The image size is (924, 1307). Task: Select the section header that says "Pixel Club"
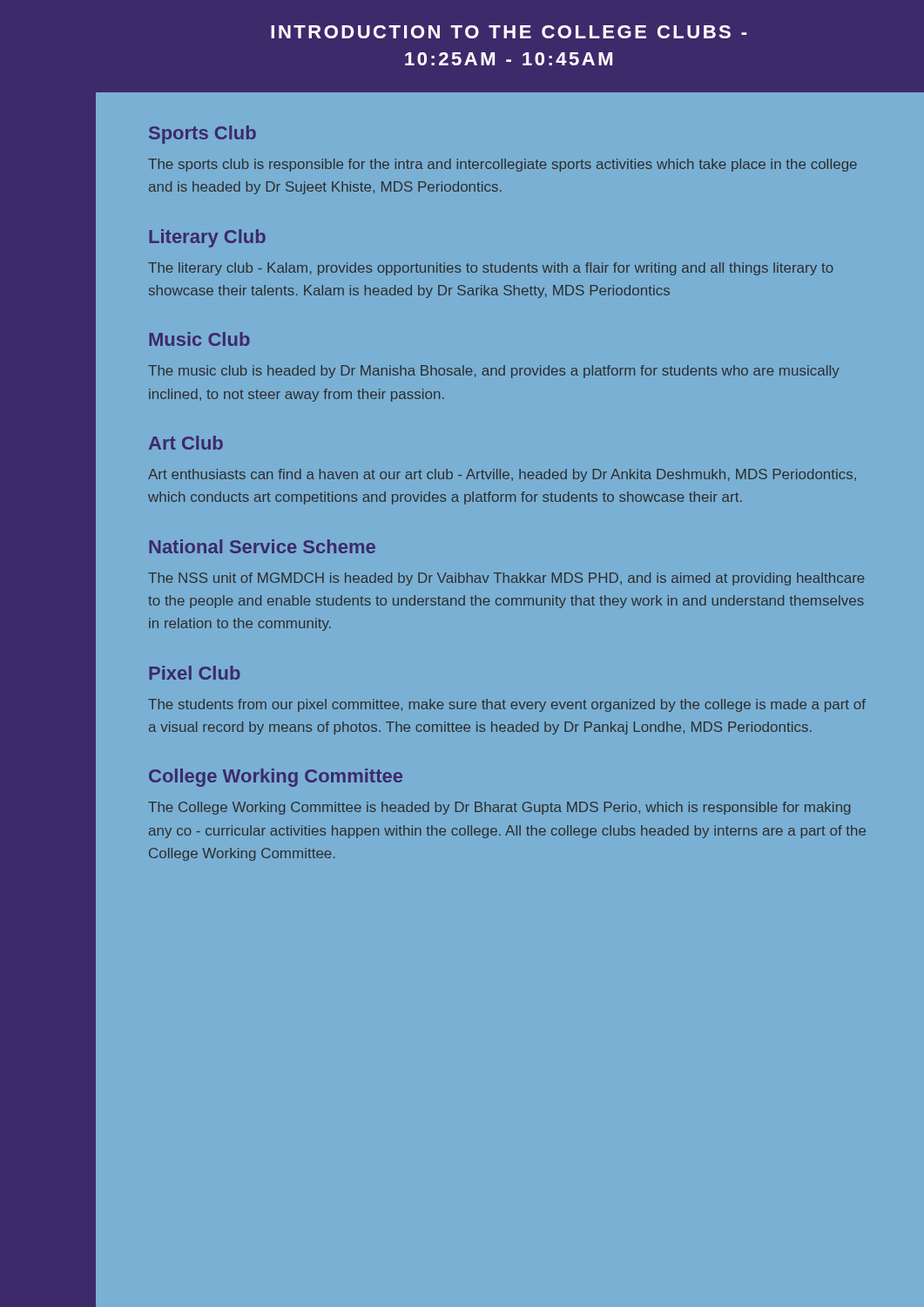click(x=194, y=673)
